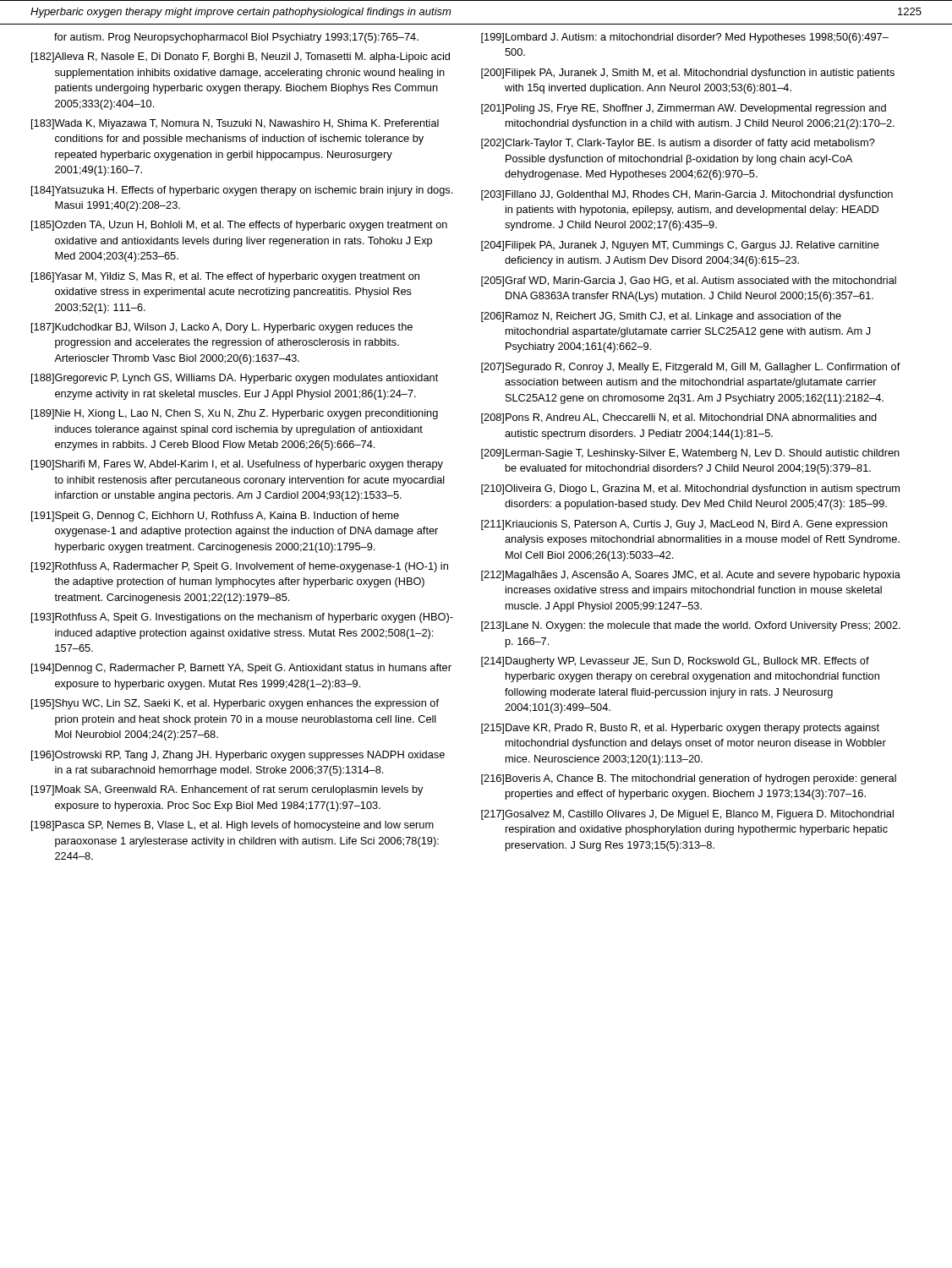Navigate to the element starting "for autism. Prog Neuropsychopharmacol"
The image size is (952, 1268).
(237, 37)
